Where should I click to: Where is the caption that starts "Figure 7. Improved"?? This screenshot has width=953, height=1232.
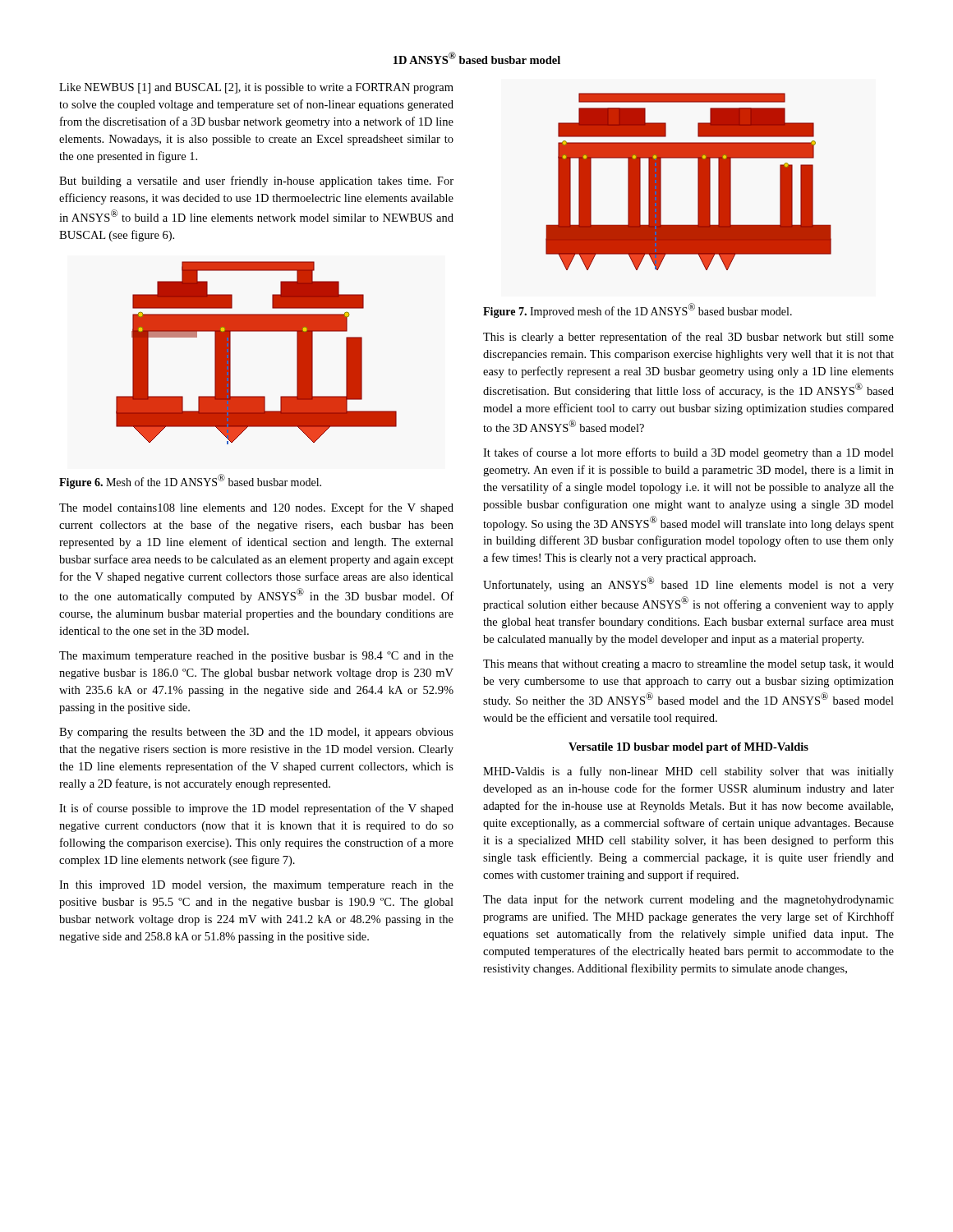pyautogui.click(x=638, y=310)
